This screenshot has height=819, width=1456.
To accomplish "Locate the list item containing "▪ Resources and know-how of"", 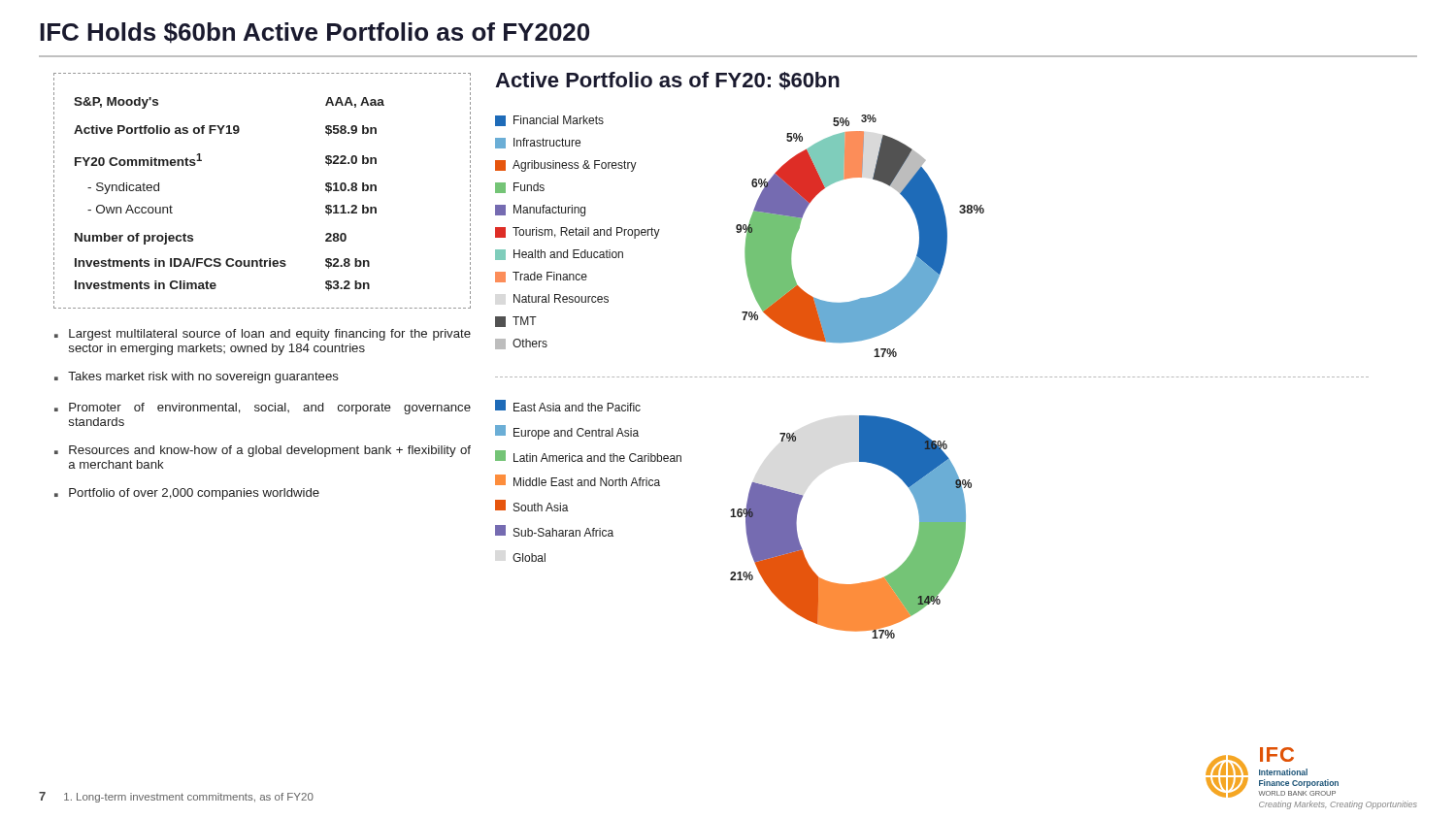I will 262,457.
